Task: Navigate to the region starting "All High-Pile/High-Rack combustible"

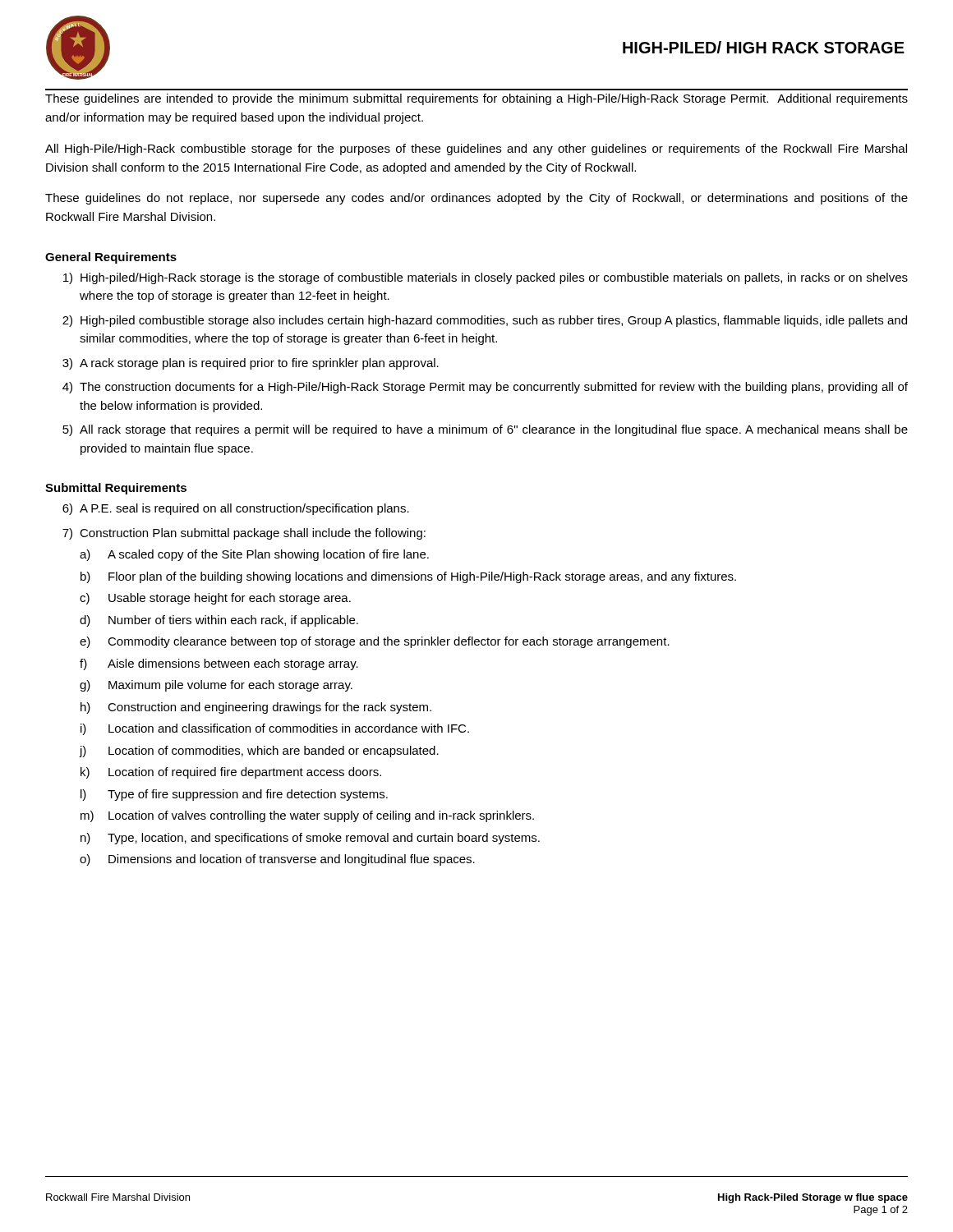Action: (x=476, y=157)
